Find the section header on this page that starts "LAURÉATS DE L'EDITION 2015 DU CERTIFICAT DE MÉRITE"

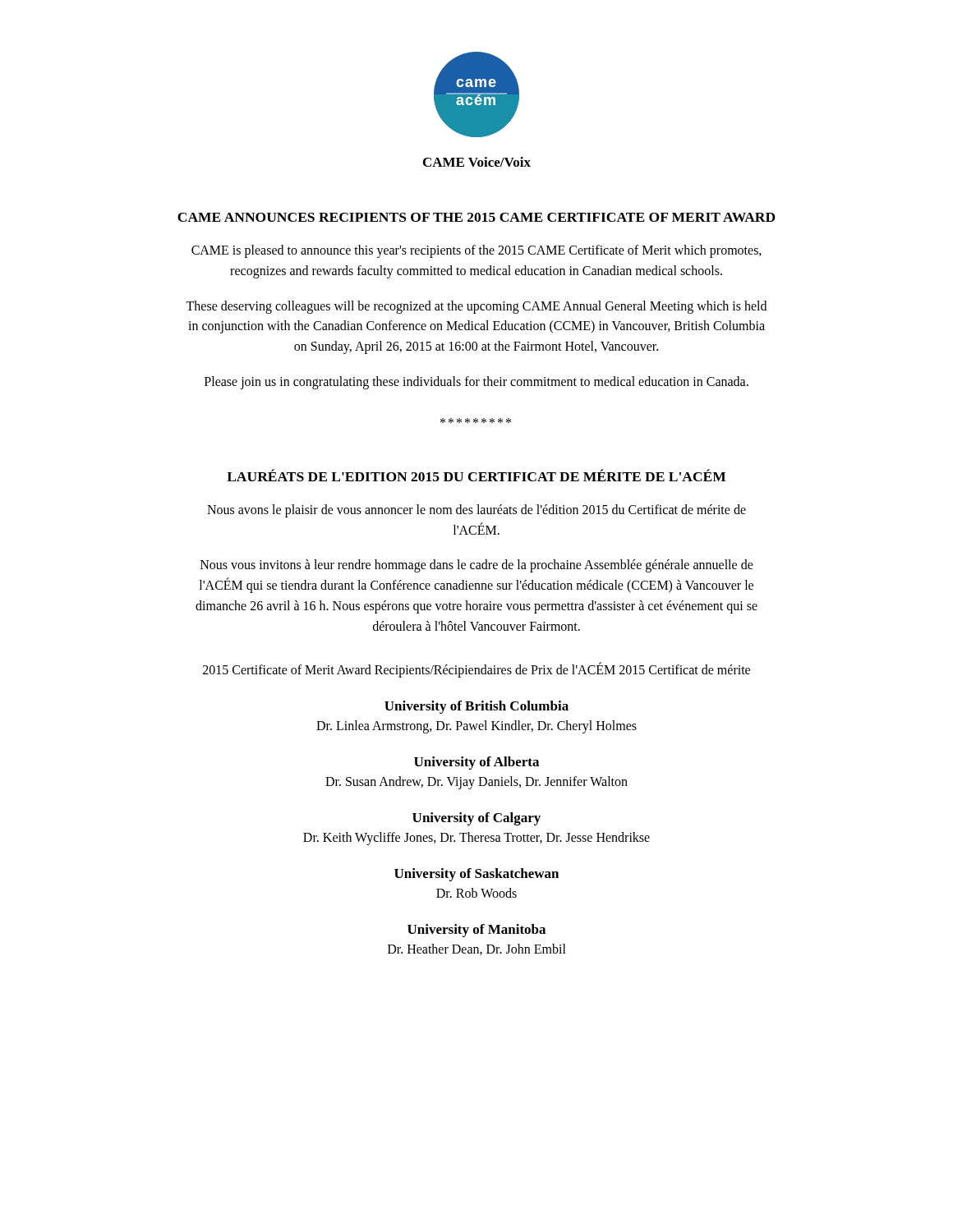click(476, 476)
